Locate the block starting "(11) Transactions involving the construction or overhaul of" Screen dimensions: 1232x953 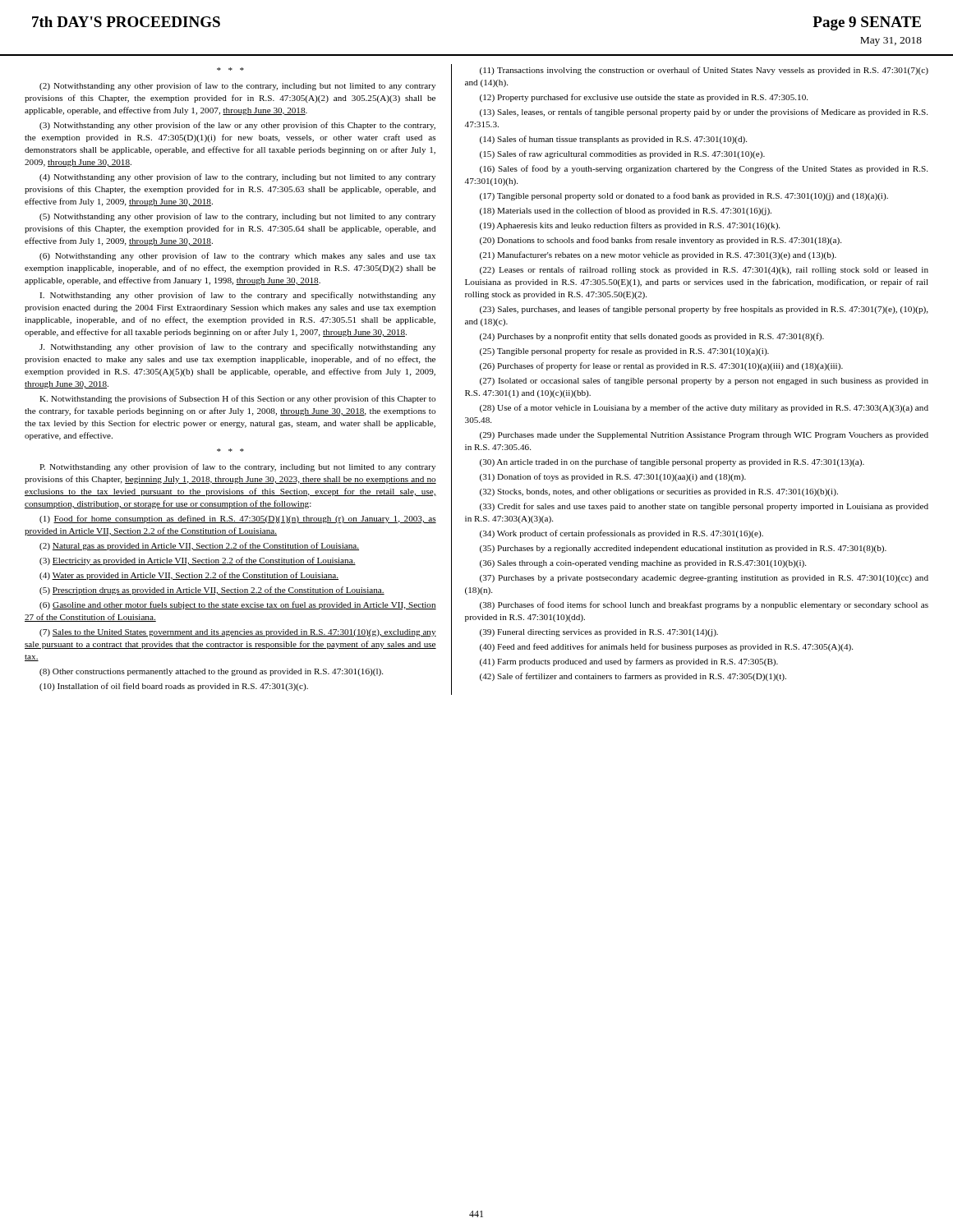(696, 373)
